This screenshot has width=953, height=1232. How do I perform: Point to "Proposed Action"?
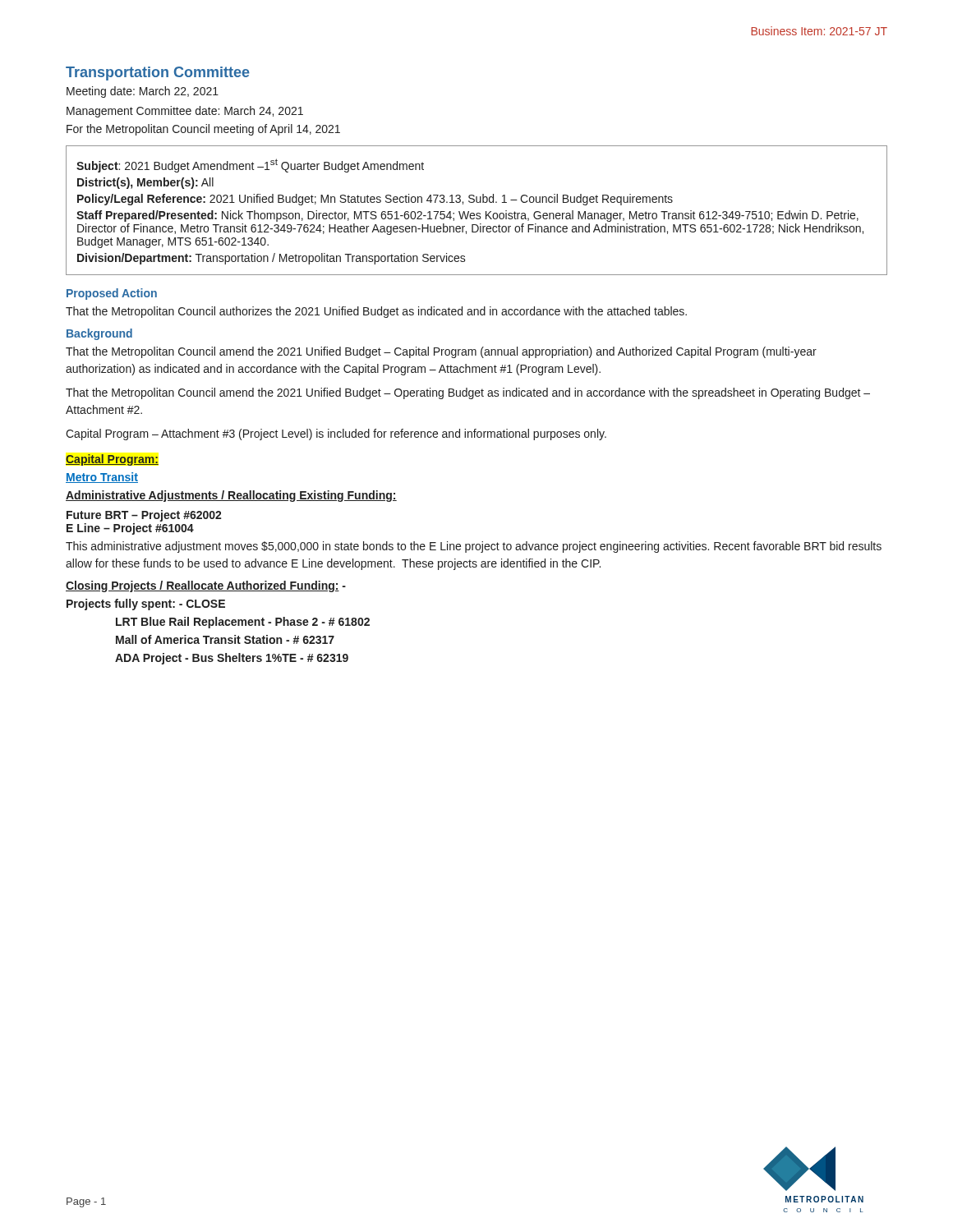[x=112, y=293]
